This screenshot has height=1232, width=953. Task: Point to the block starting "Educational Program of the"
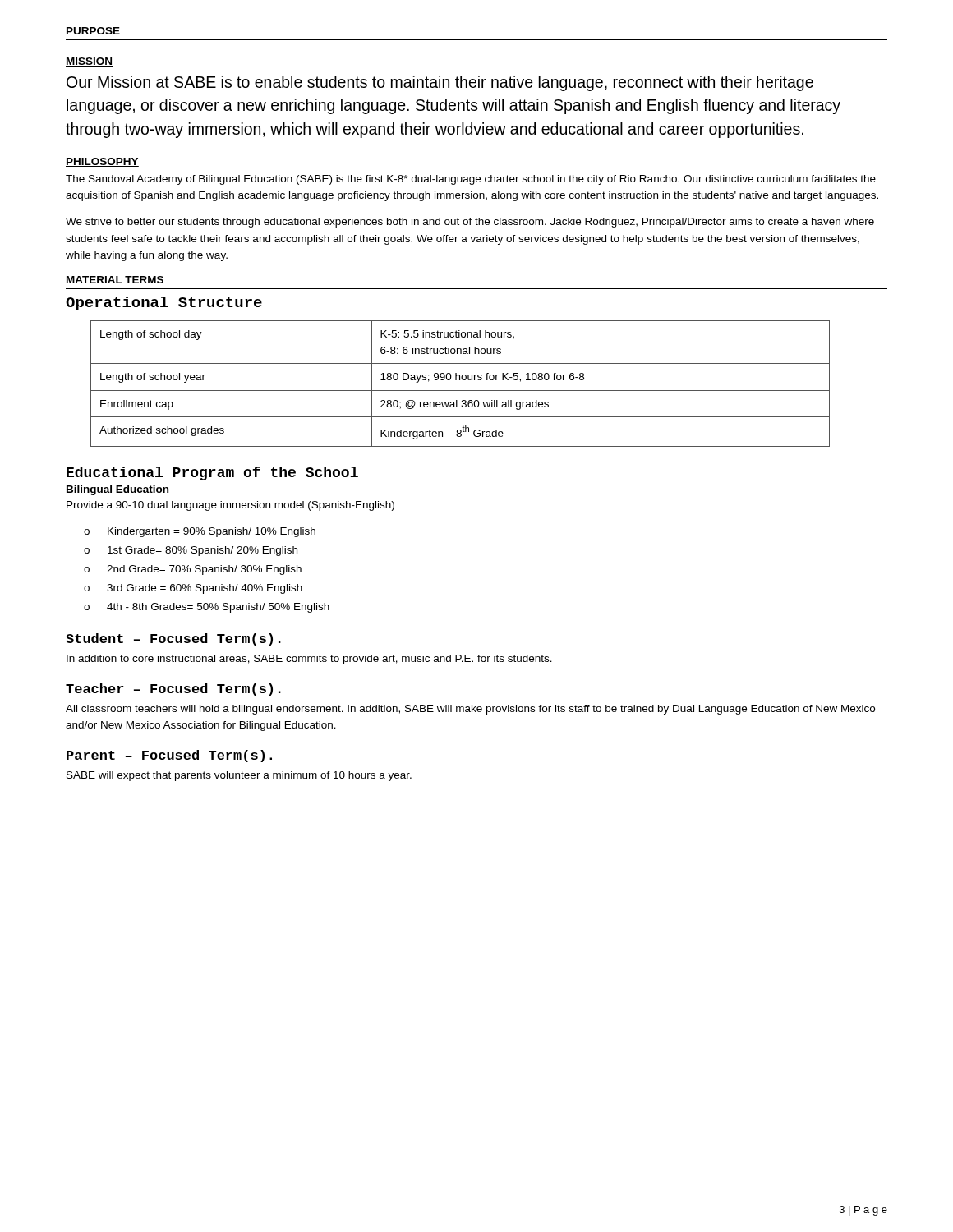pyautogui.click(x=212, y=473)
